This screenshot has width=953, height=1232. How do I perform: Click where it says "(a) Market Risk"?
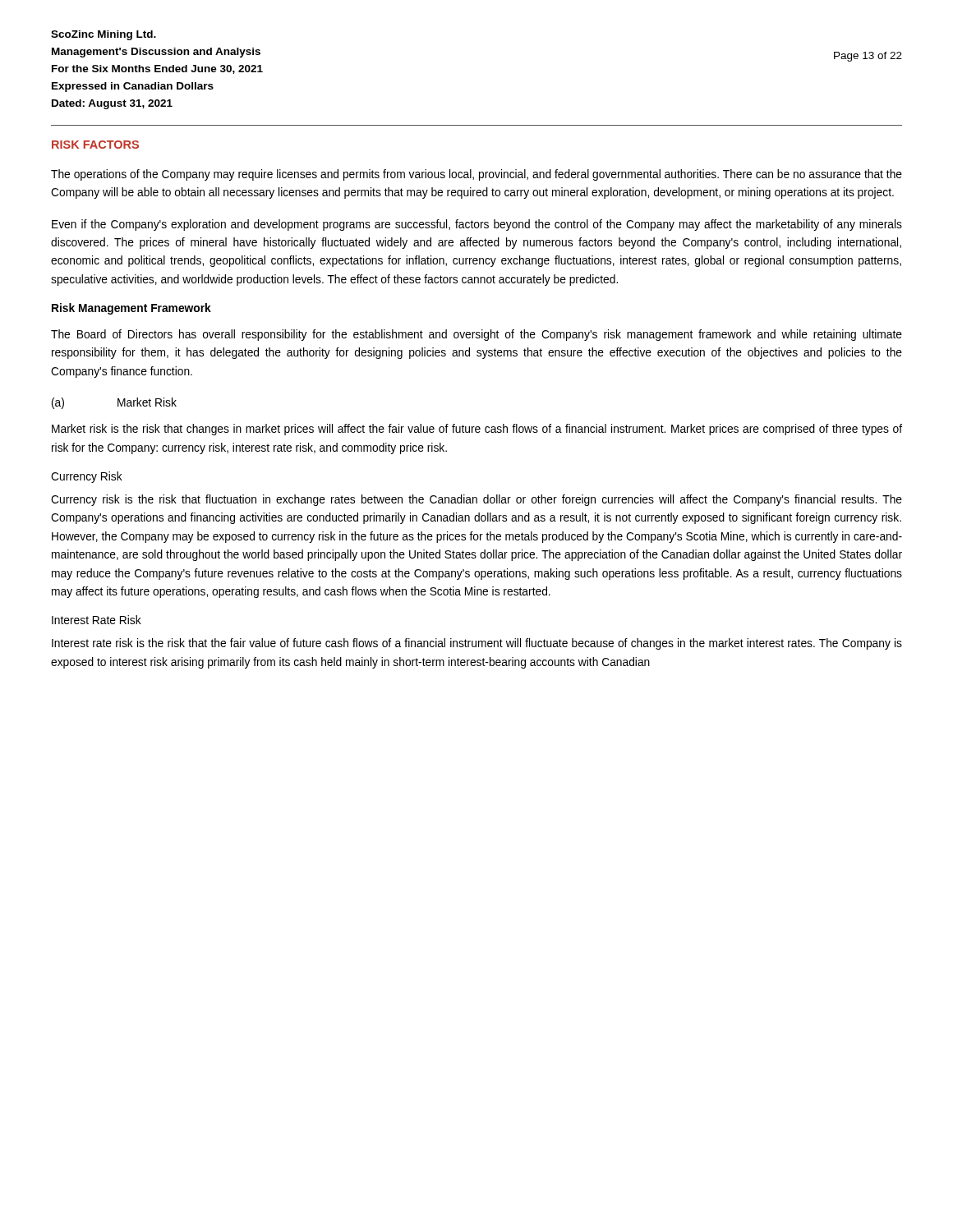[x=114, y=403]
